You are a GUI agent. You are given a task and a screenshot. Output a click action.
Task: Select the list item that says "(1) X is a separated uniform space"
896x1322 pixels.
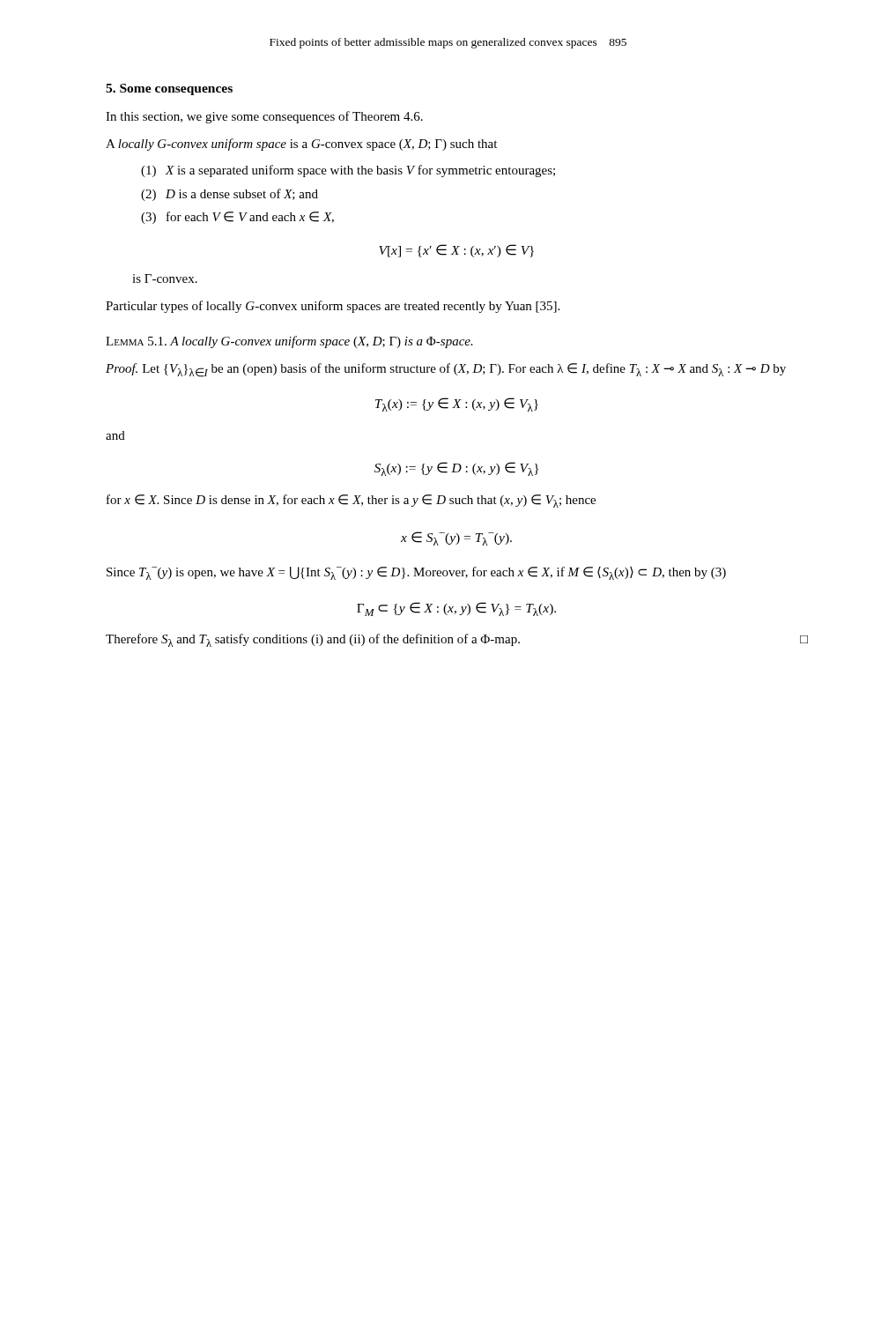(474, 171)
